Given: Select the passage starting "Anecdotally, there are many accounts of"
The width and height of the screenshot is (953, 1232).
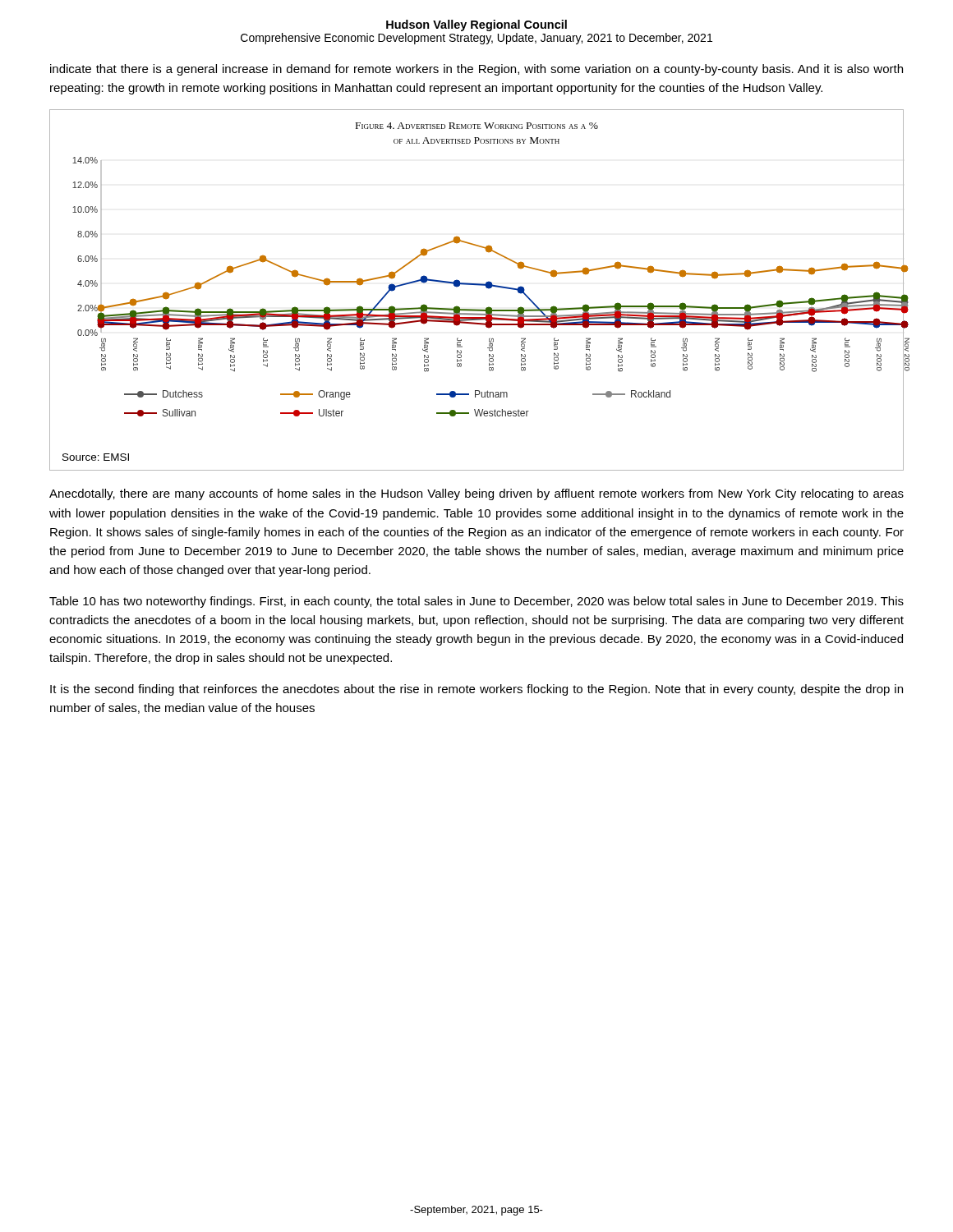Looking at the screenshot, I should point(476,532).
